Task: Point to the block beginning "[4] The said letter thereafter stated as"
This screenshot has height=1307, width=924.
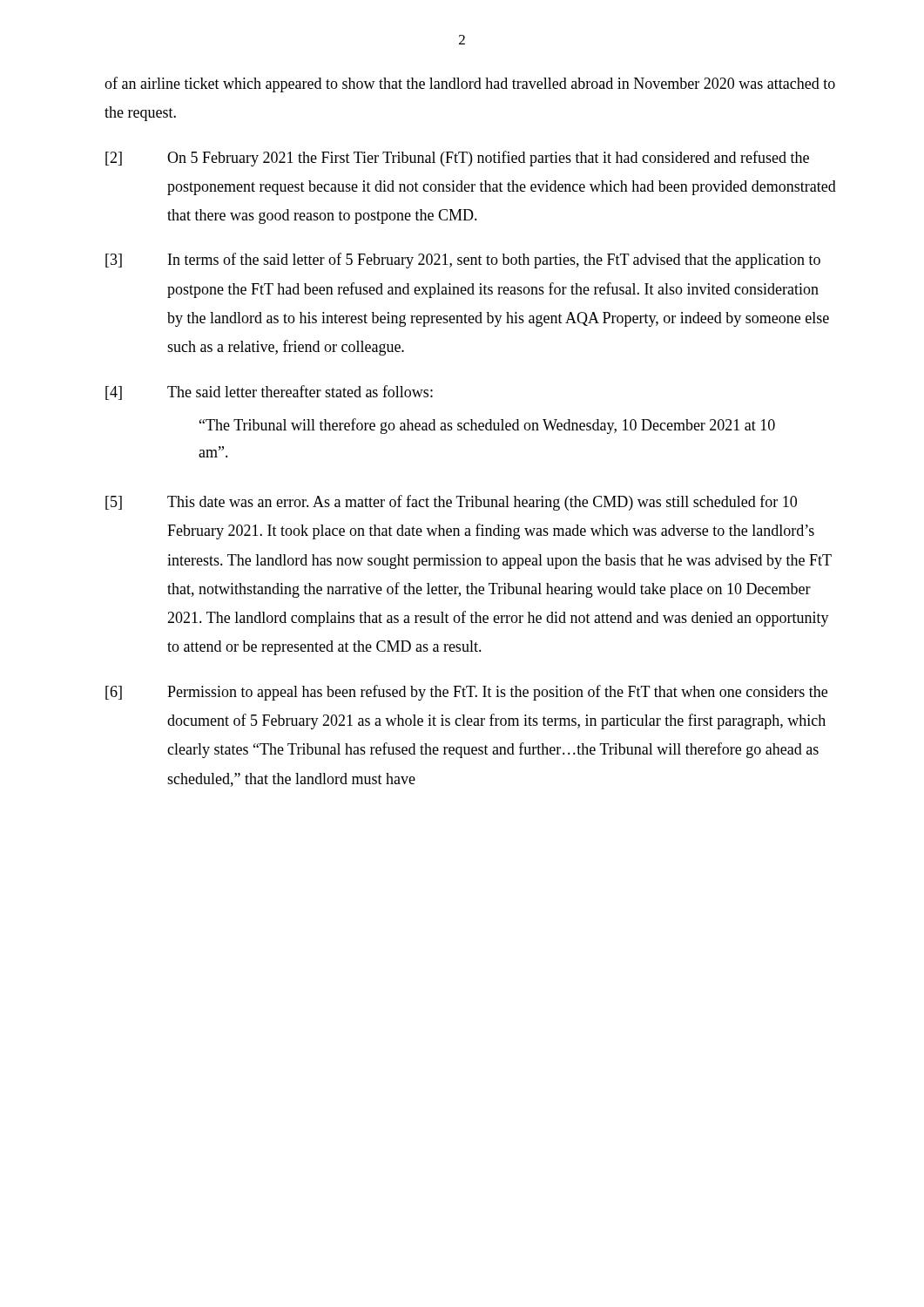Action: pos(269,393)
